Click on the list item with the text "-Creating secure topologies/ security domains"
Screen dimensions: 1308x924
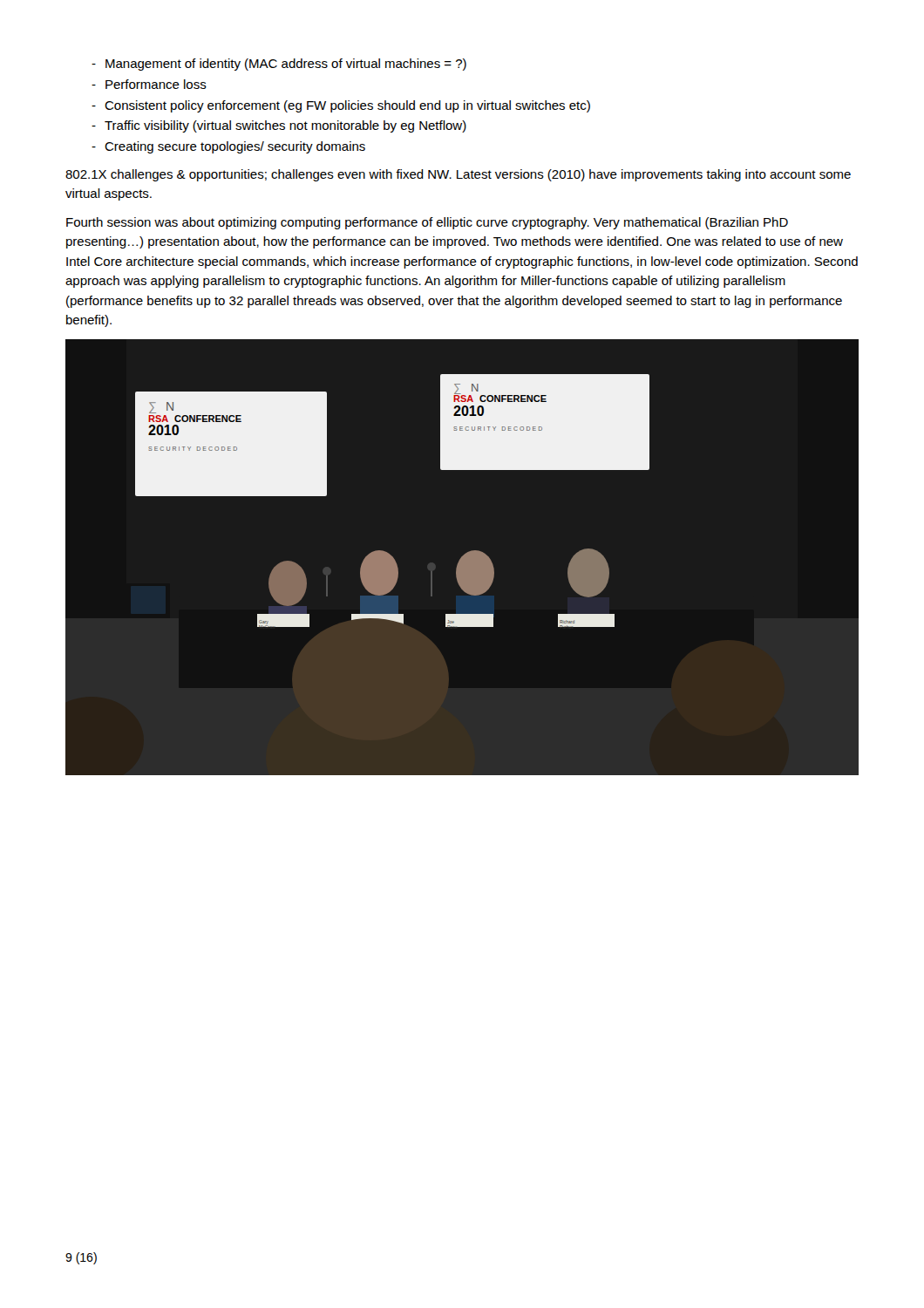point(229,146)
